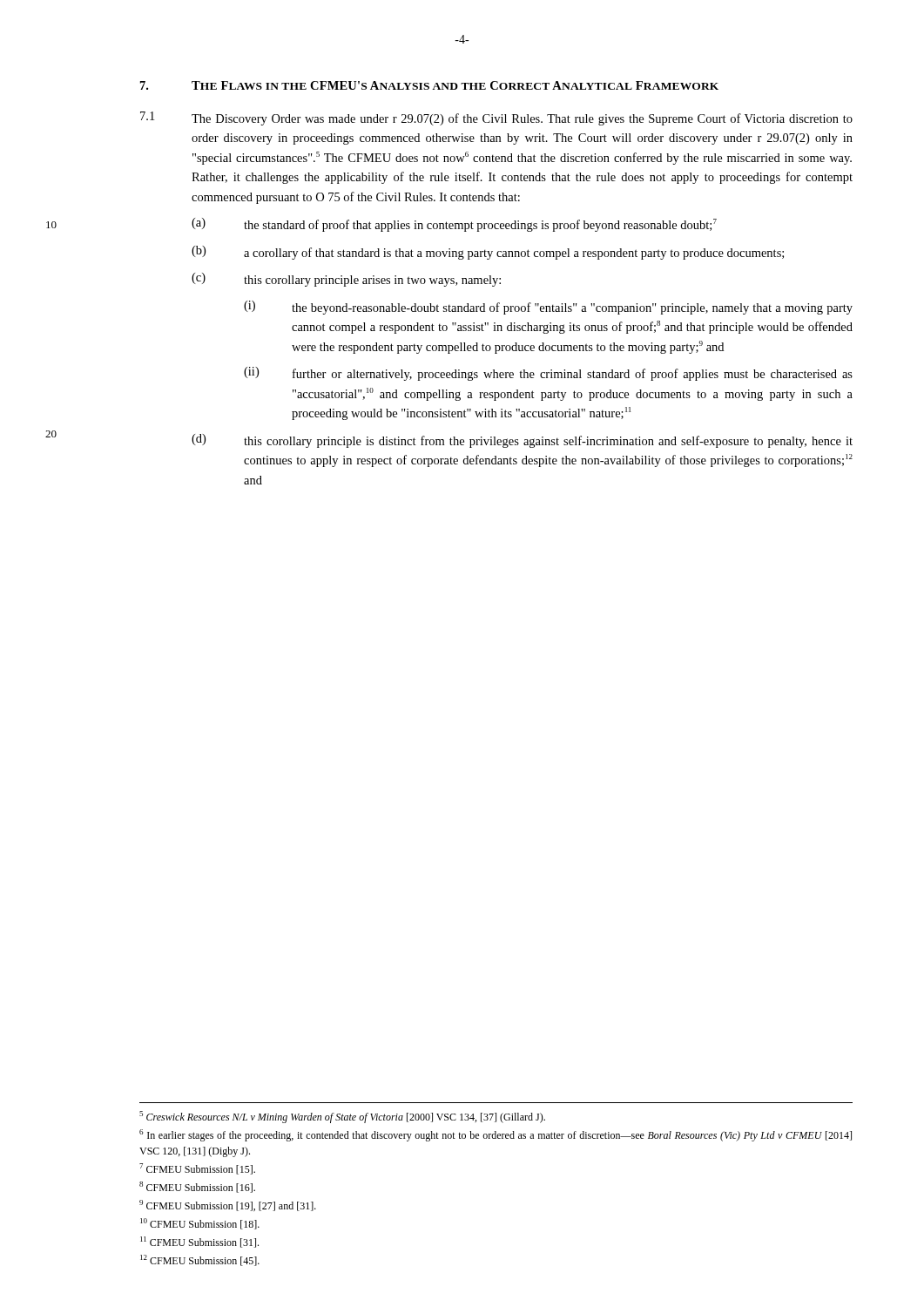Viewport: 924px width, 1307px height.
Task: Find the block on this page that starts "(ii) further or"
Action: pos(548,394)
